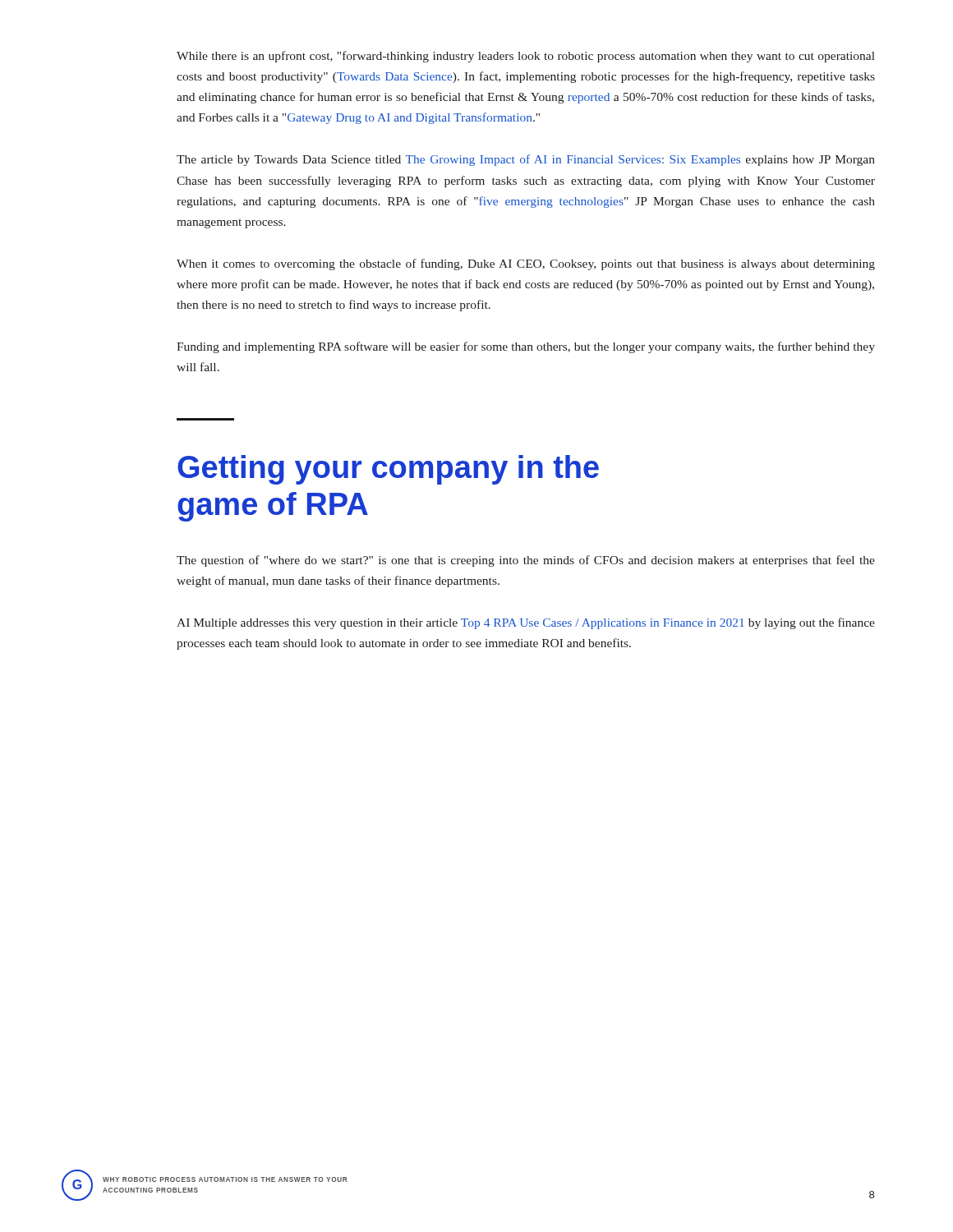Point to the text starting "Getting your company in thegame"

(388, 486)
